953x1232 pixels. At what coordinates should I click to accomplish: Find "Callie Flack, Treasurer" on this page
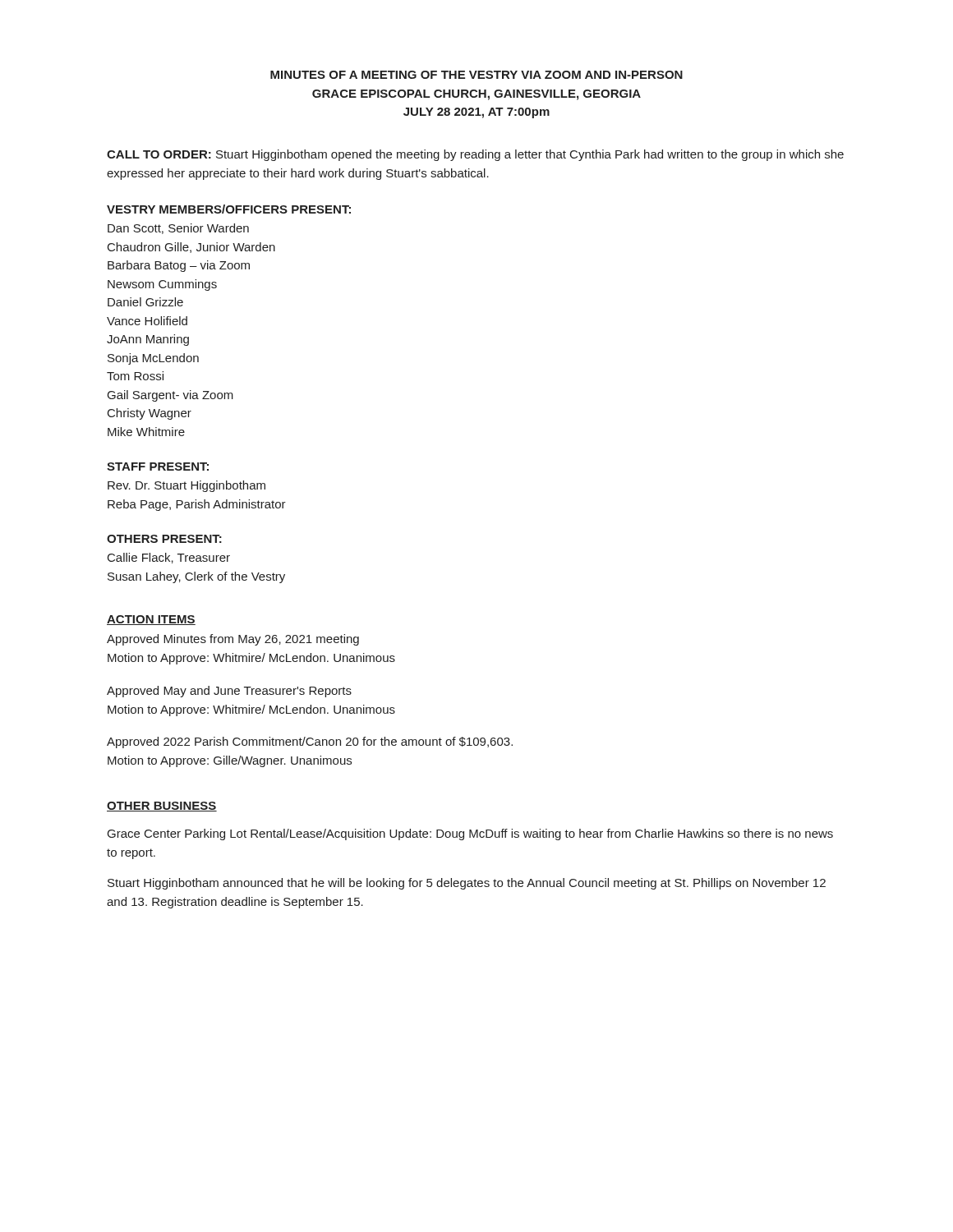168,557
